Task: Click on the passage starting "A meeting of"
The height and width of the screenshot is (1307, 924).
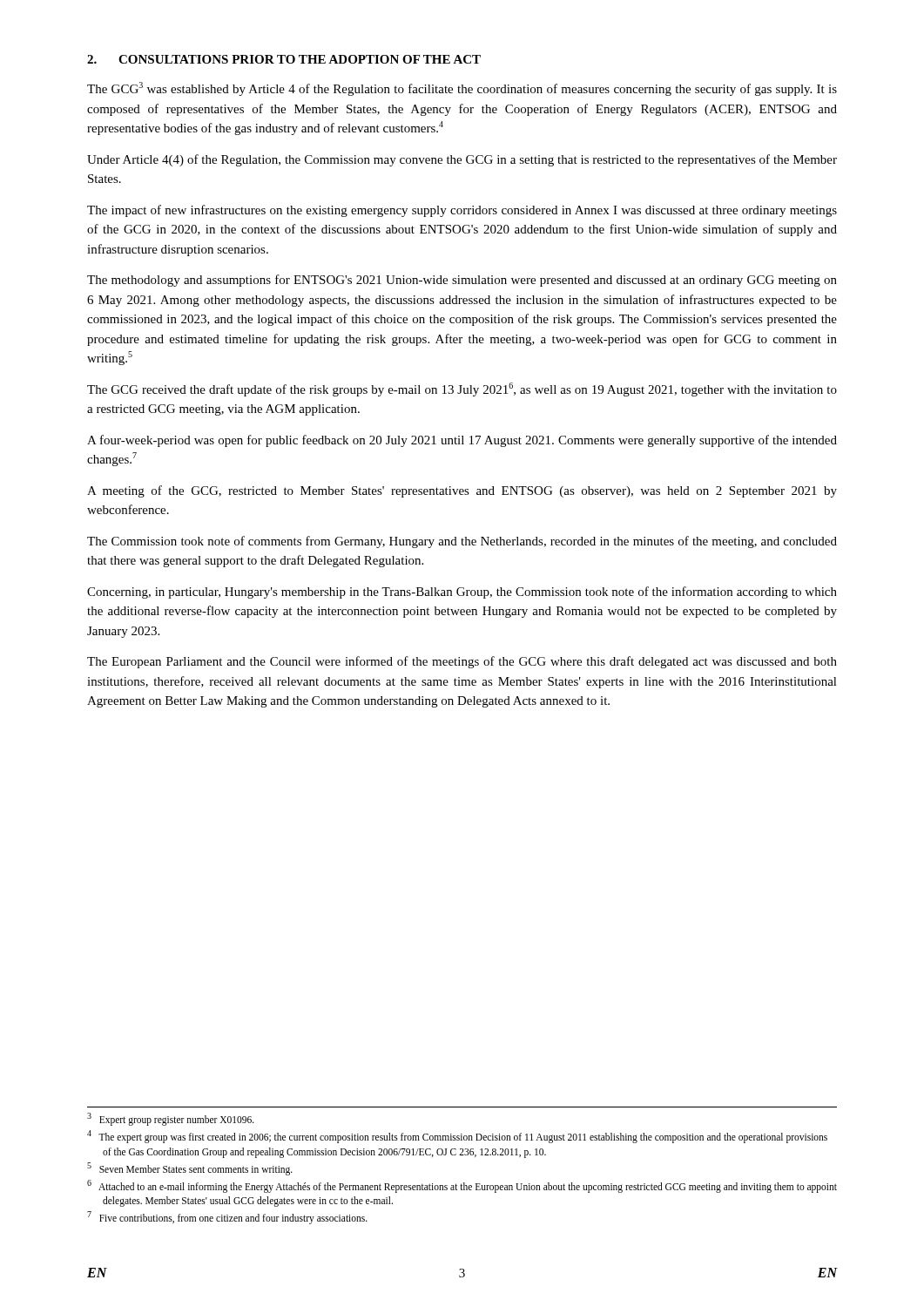Action: tap(462, 500)
